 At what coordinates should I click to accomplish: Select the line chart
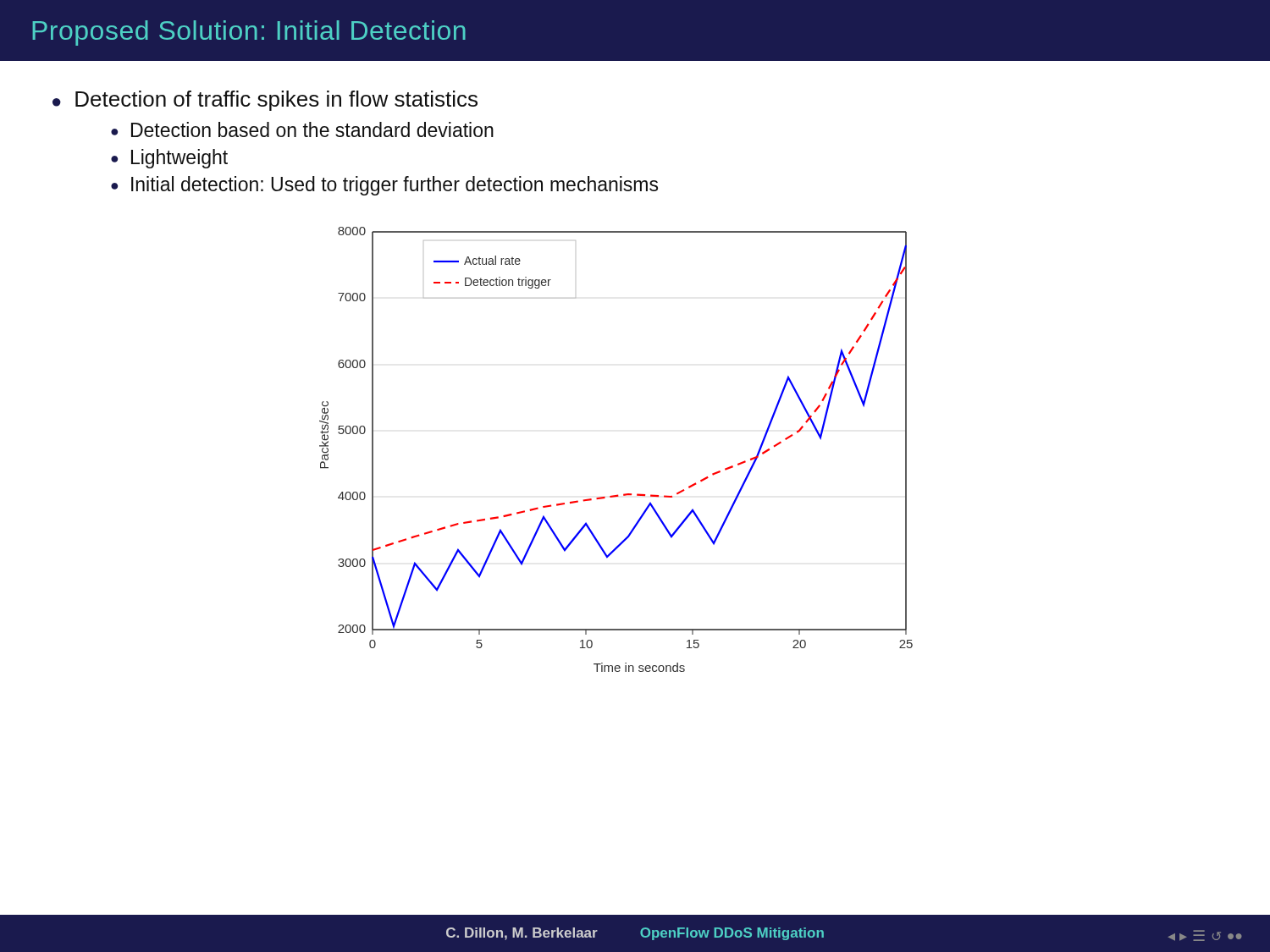tap(635, 452)
